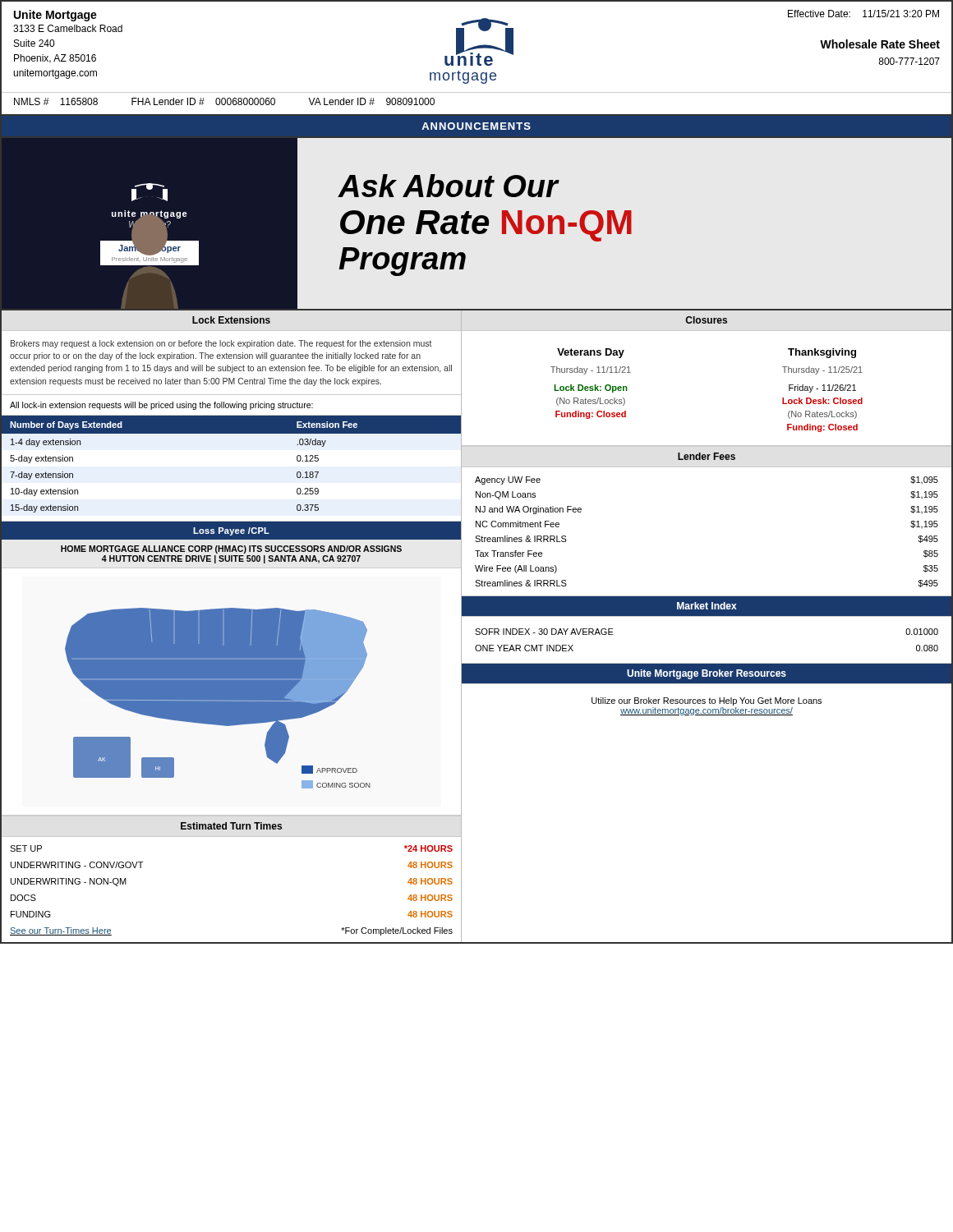This screenshot has width=953, height=1232.
Task: Select the table that reads "Non-QM Loans"
Action: pyautogui.click(x=707, y=532)
